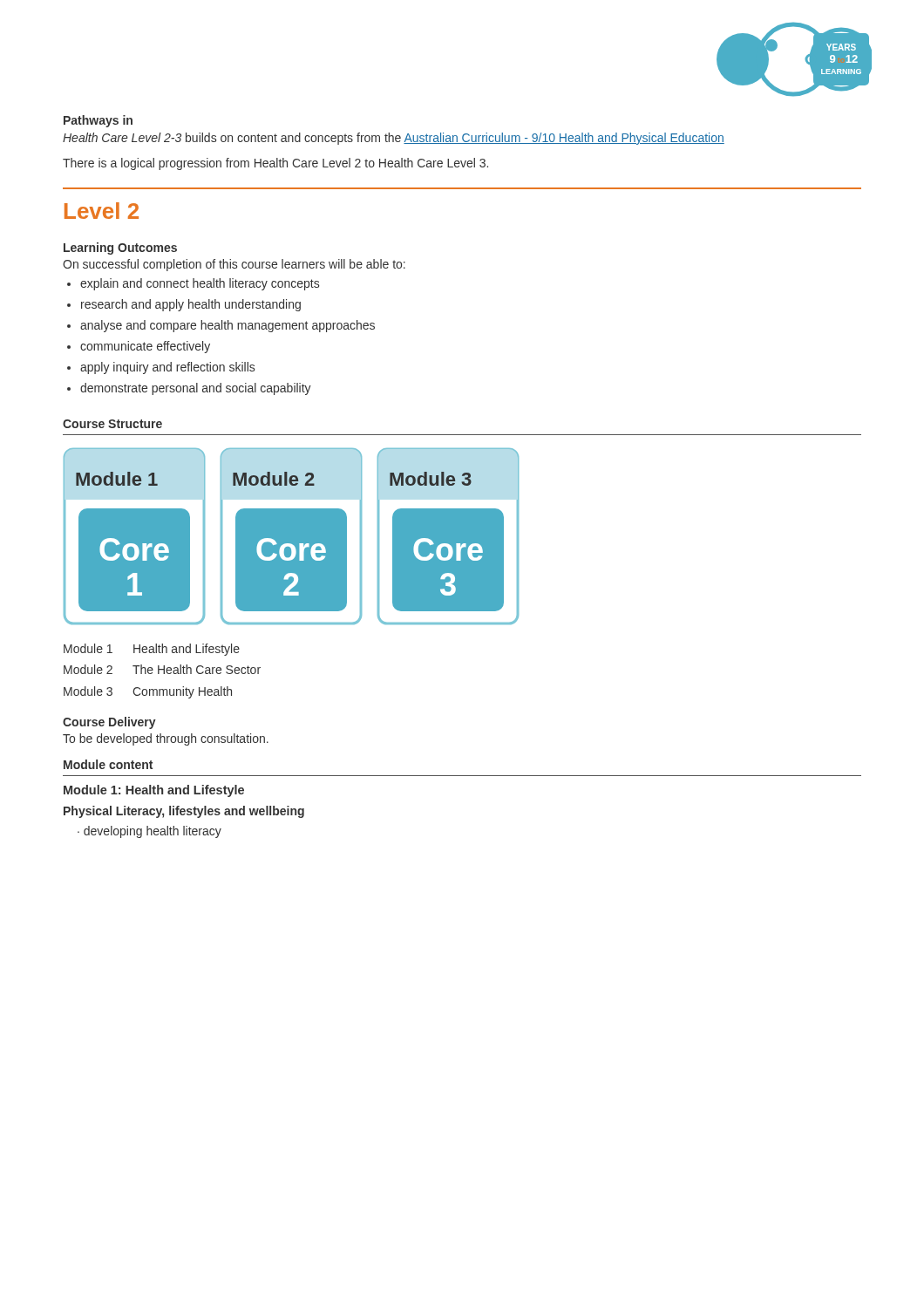This screenshot has height=1308, width=924.
Task: Select the logo
Action: point(785,61)
